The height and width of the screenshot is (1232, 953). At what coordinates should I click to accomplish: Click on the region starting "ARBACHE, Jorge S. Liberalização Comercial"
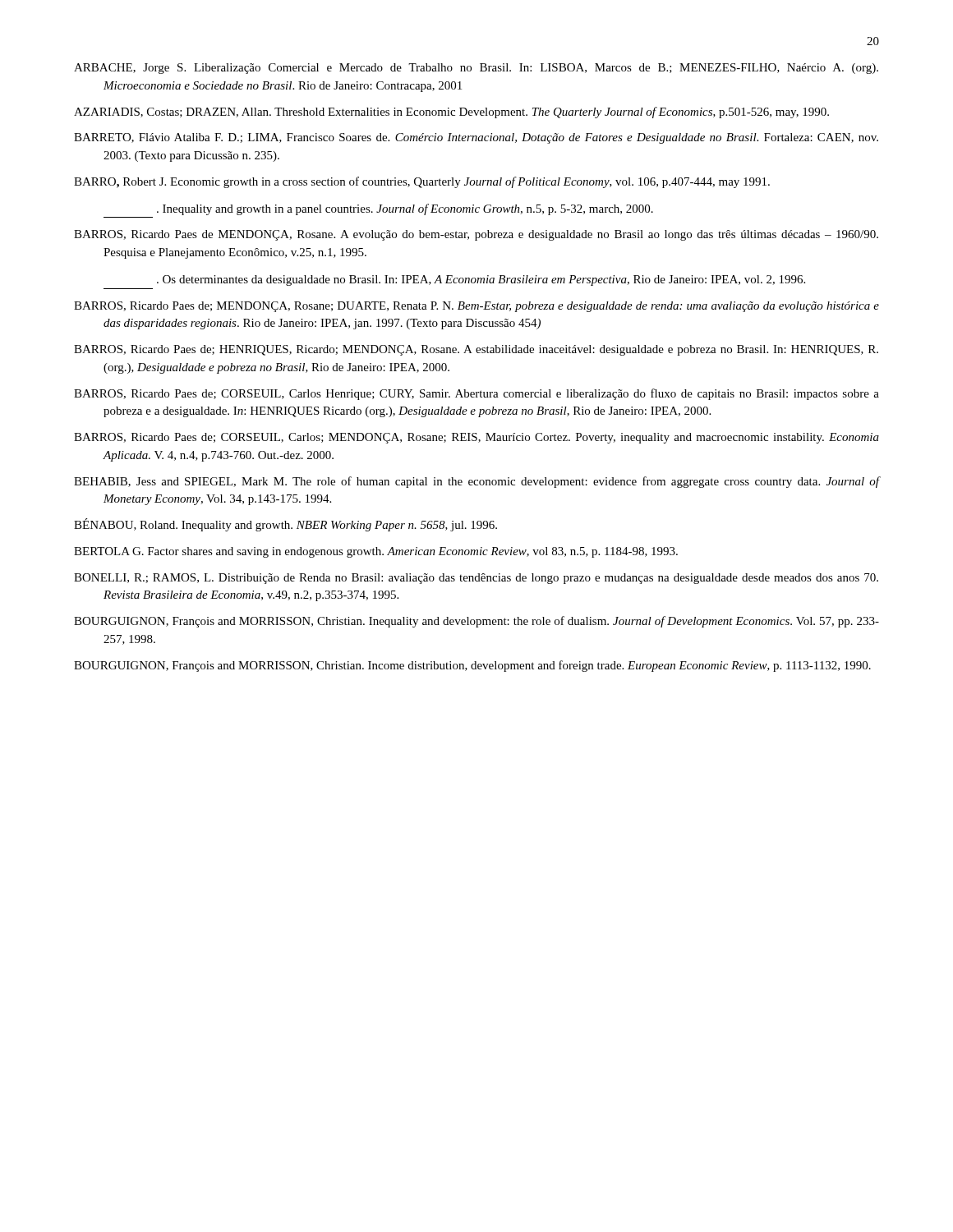coord(476,76)
